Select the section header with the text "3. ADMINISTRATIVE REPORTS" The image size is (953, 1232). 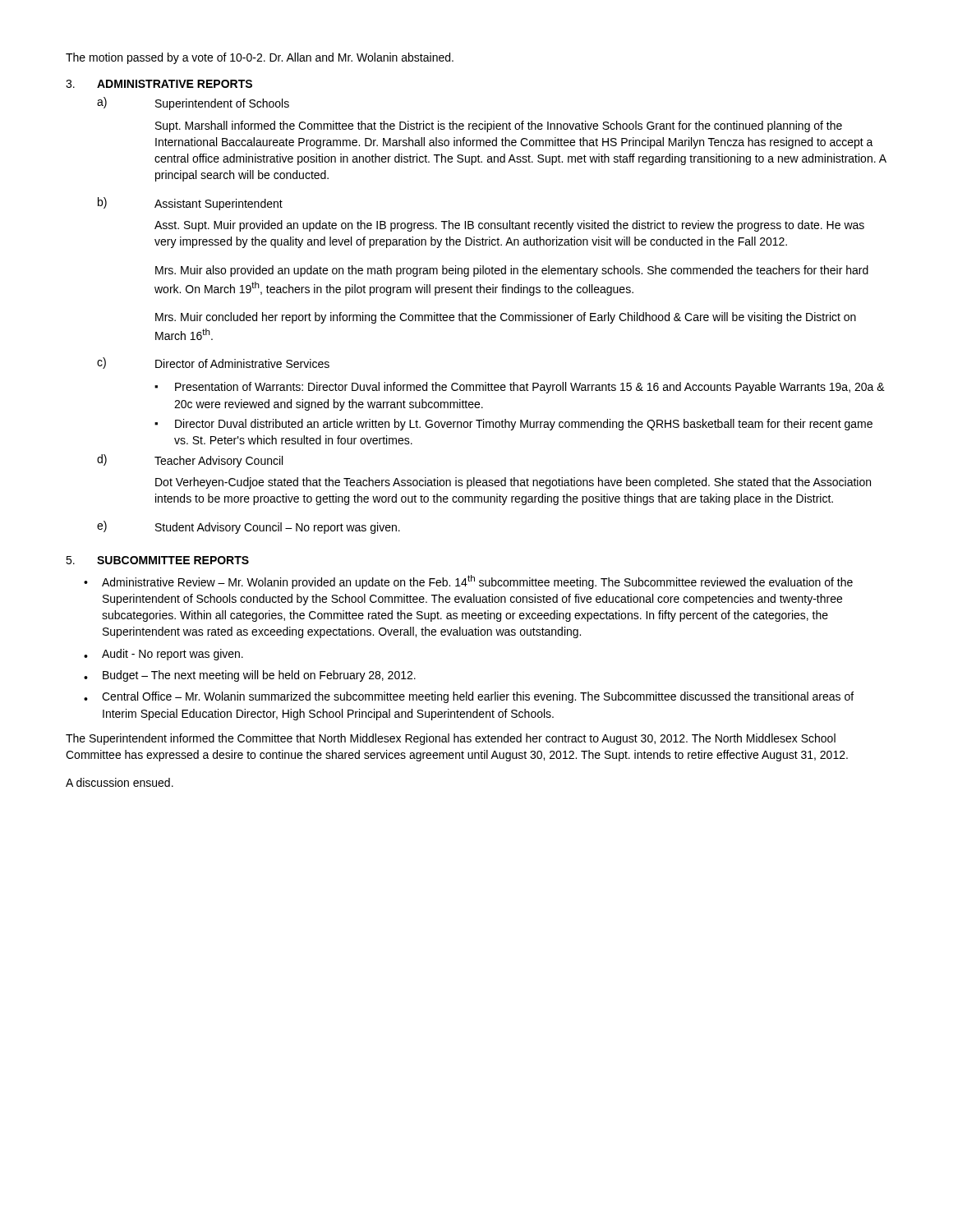[159, 84]
